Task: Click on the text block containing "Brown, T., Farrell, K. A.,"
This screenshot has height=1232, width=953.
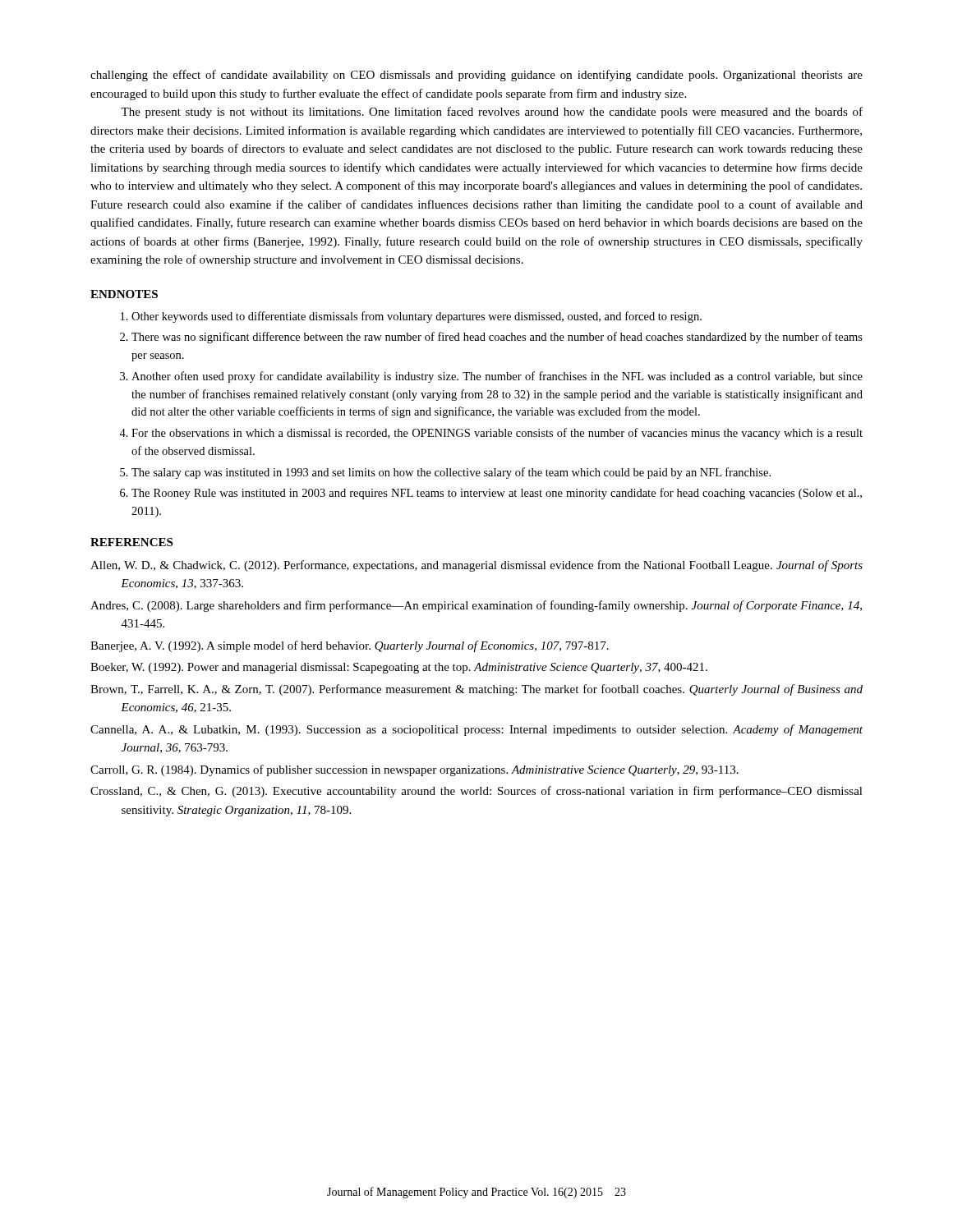Action: click(476, 698)
